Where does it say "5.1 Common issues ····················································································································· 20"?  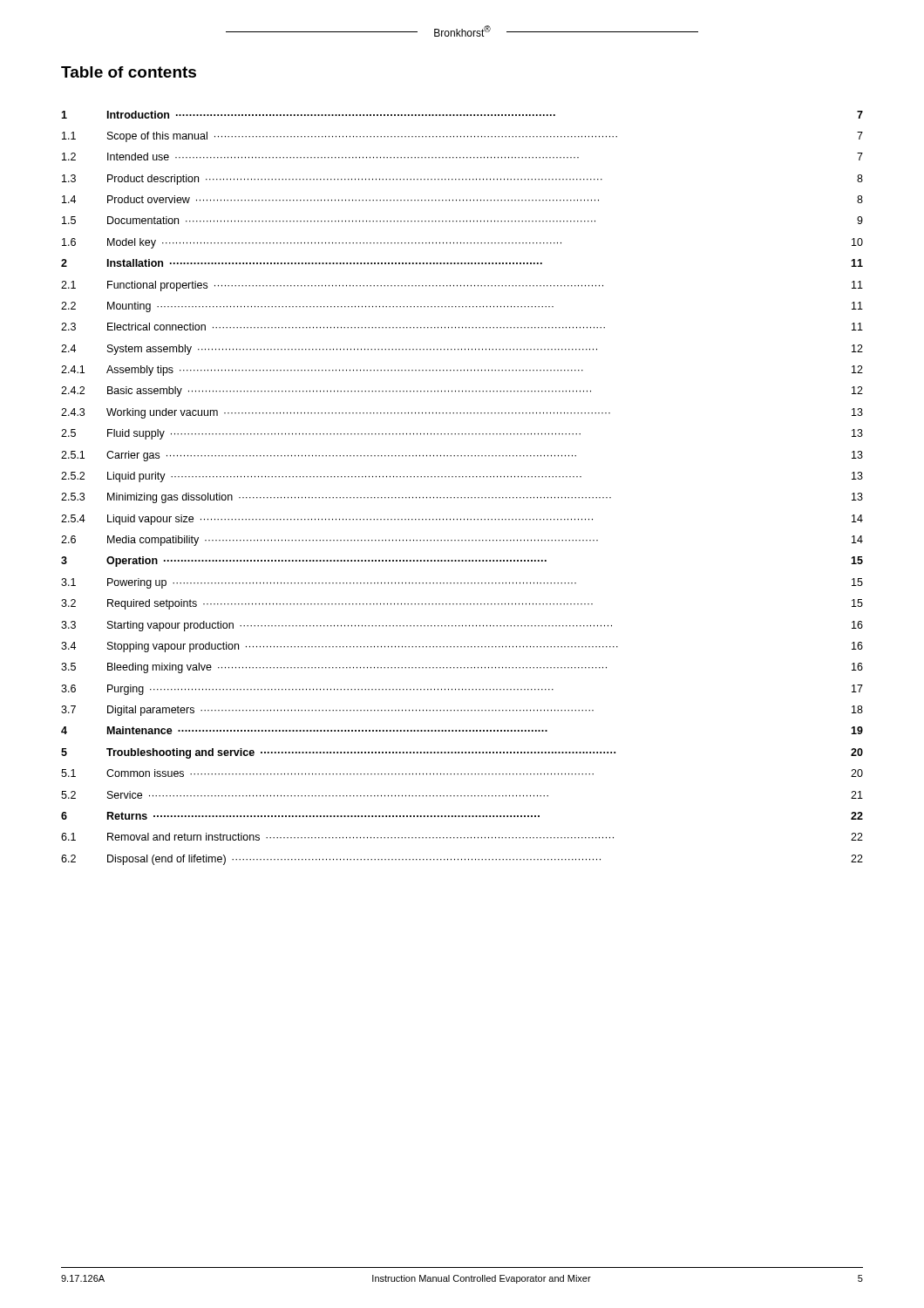click(x=462, y=774)
